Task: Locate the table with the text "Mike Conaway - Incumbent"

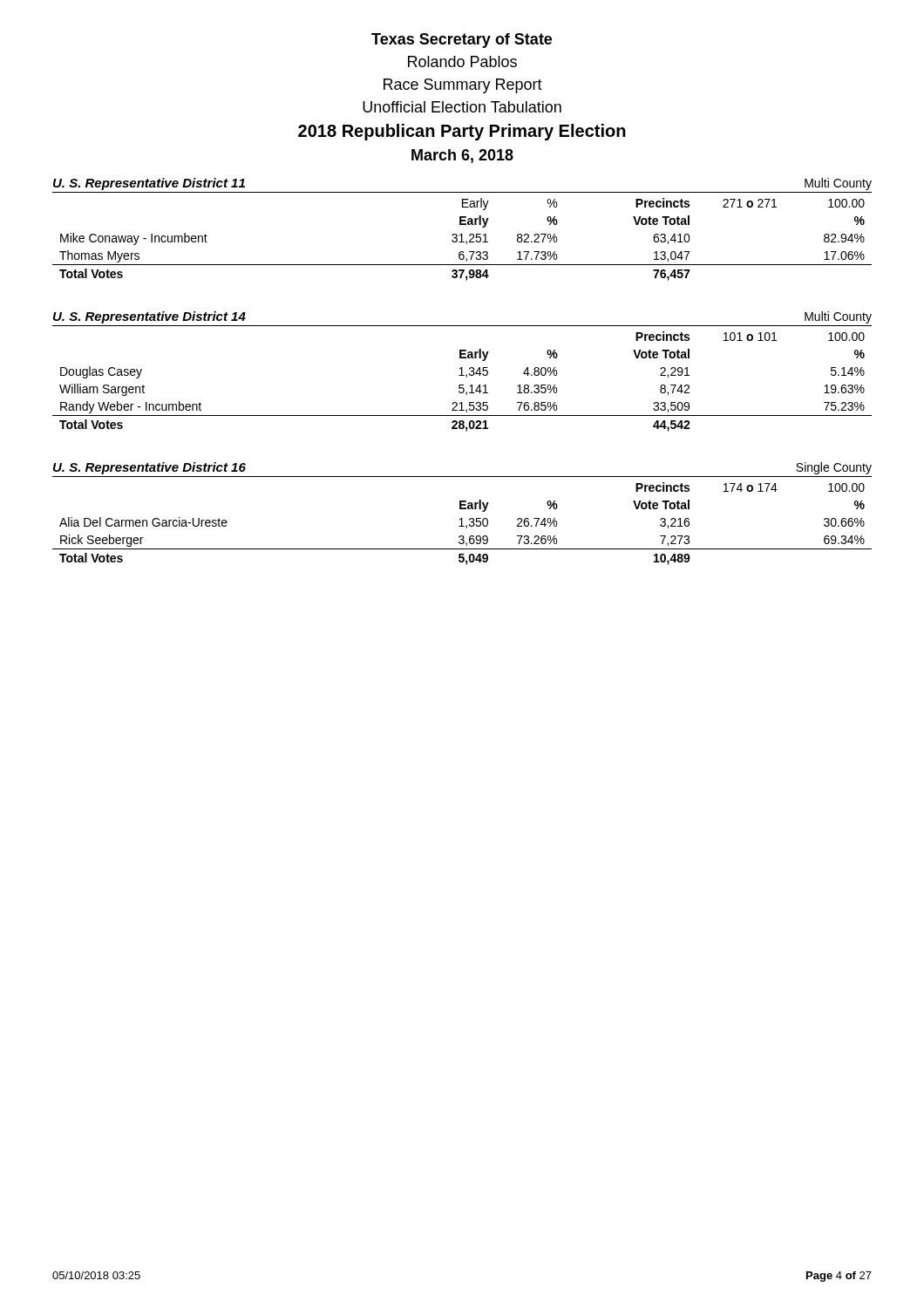Action: point(462,239)
